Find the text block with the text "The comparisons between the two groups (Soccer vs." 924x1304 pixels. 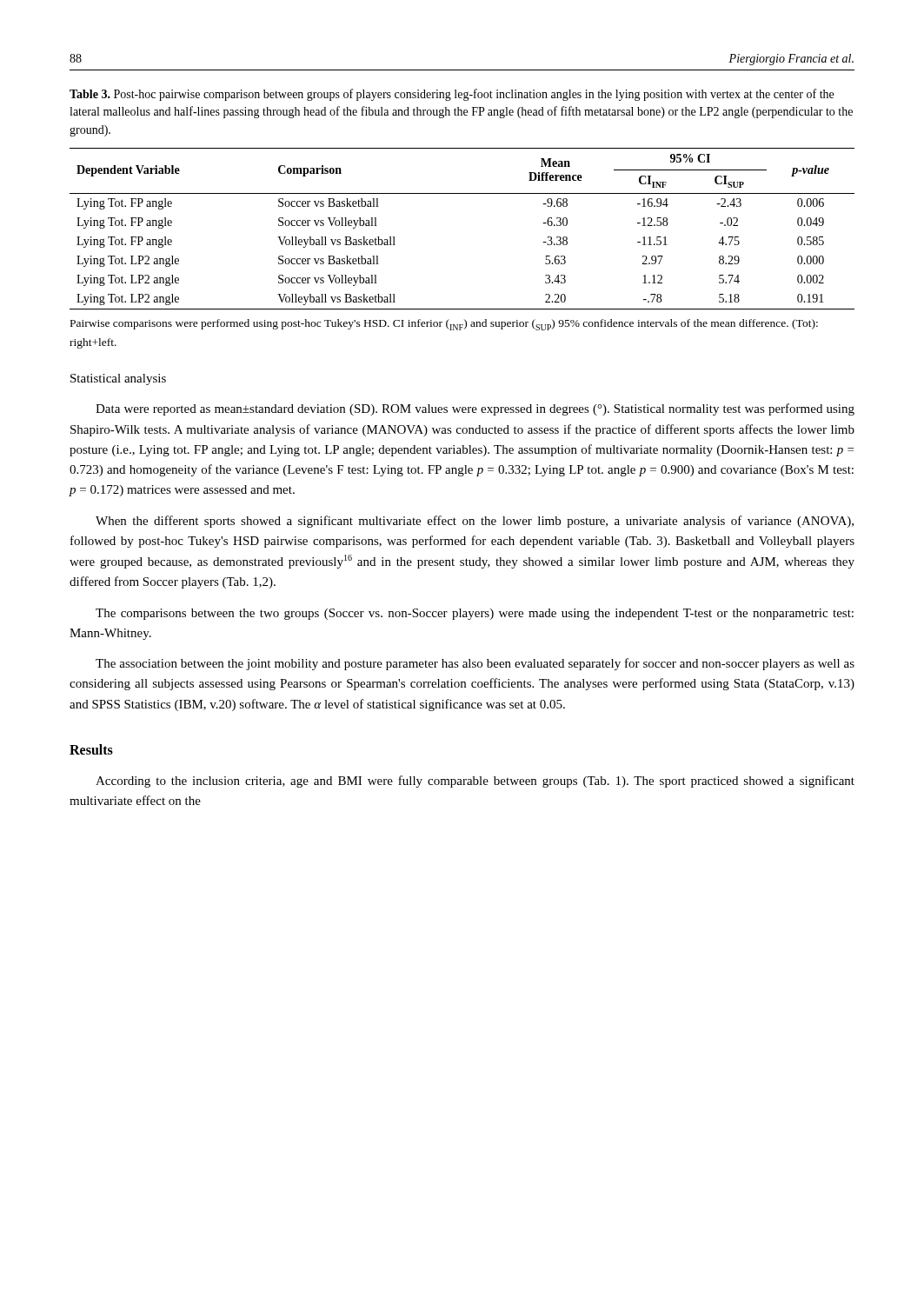[x=462, y=623]
